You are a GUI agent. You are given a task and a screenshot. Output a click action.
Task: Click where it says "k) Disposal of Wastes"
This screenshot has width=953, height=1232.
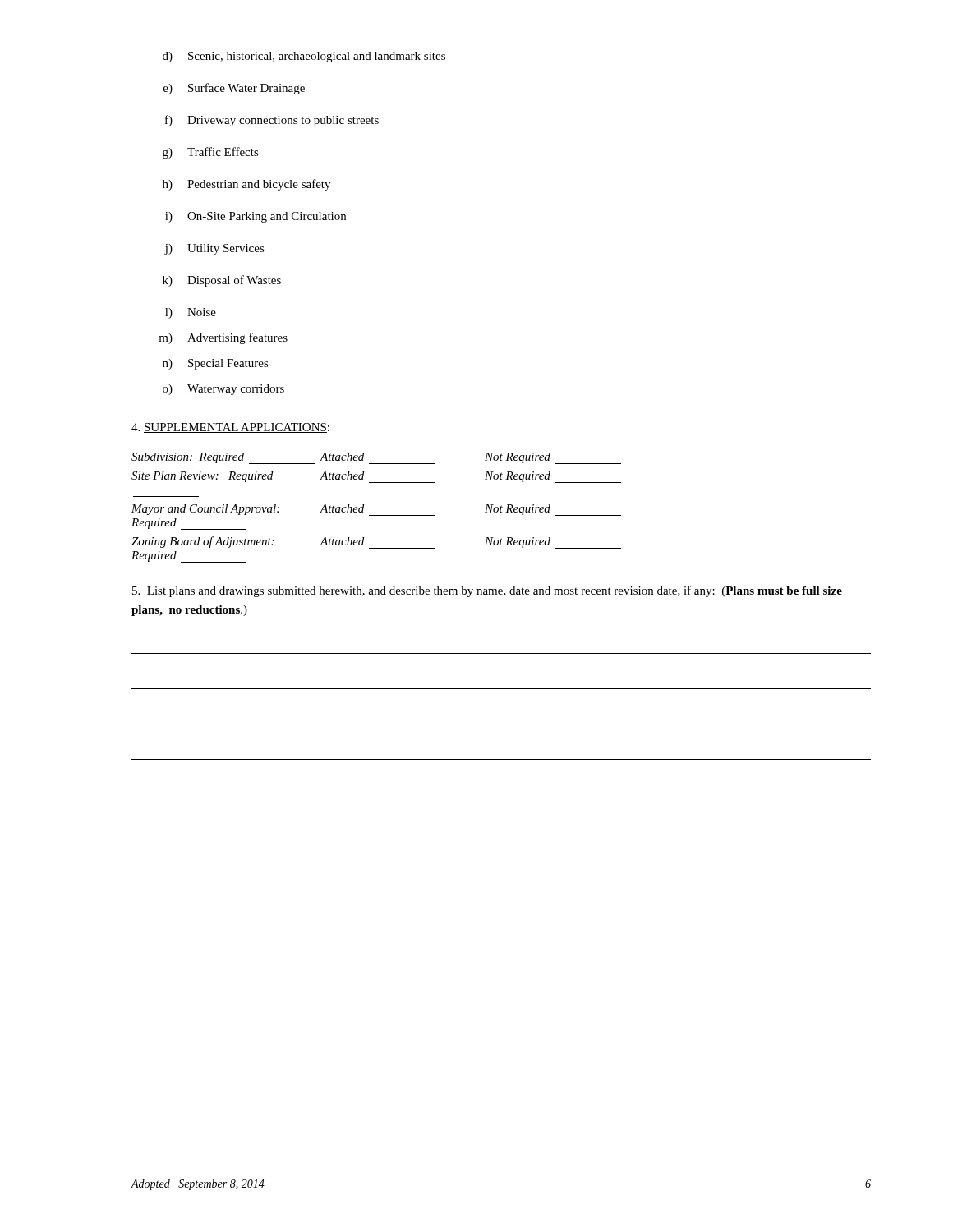tap(222, 281)
